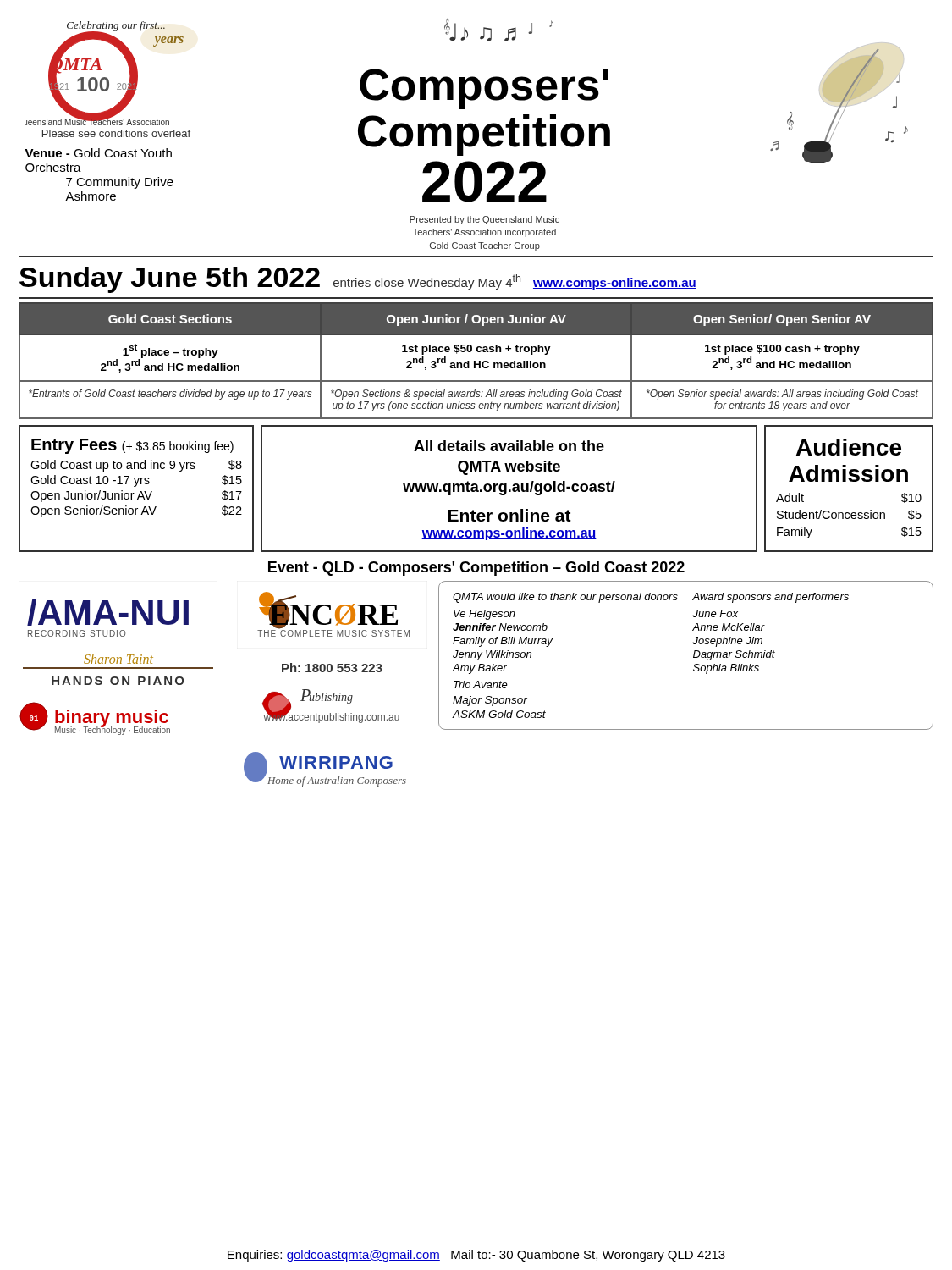
Task: Select the passage starting "Venue - Gold Coast Youth"
Action: coord(116,174)
